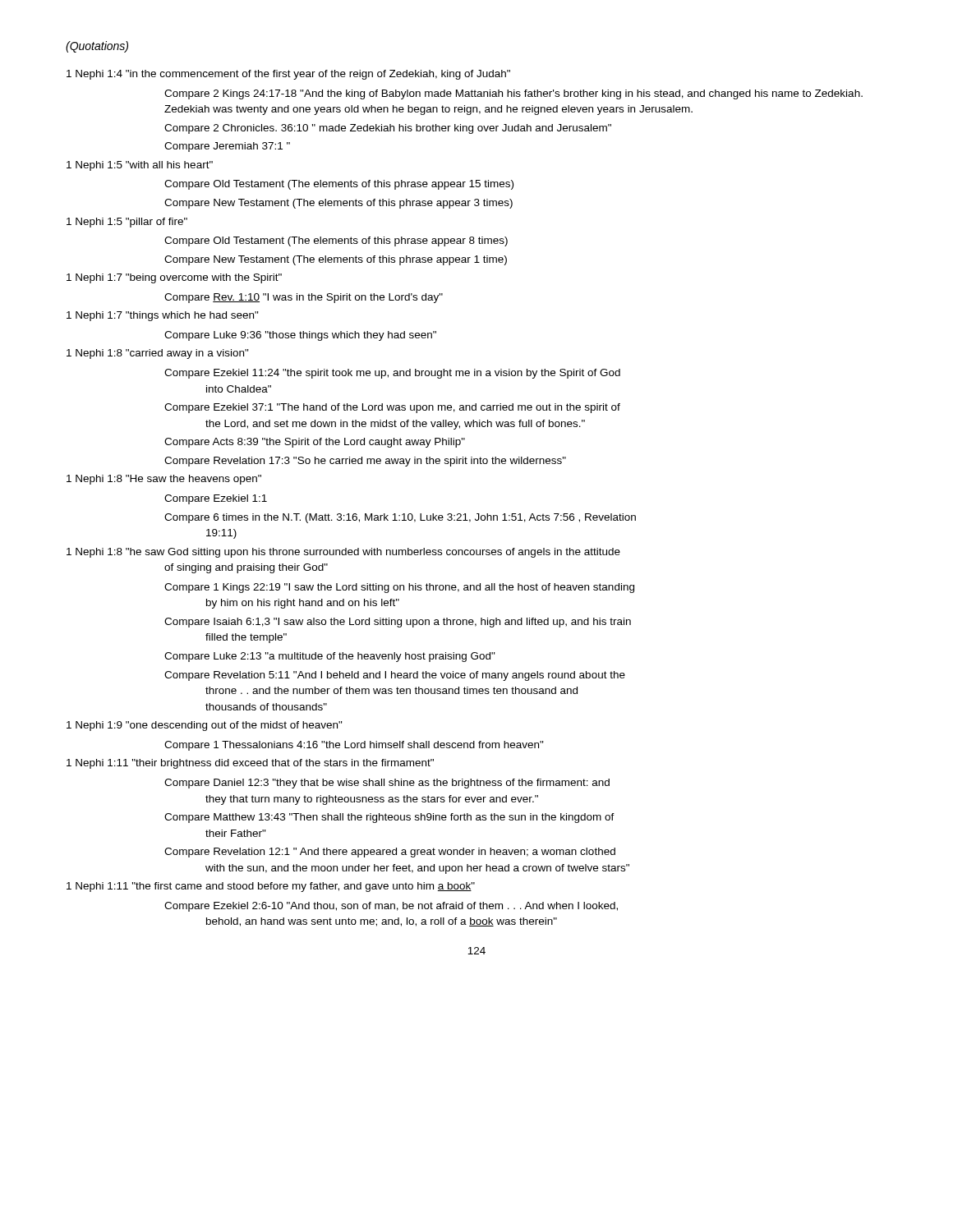Find the element starting "Compare Ezekiel 1:1"
953x1232 pixels.
[216, 498]
